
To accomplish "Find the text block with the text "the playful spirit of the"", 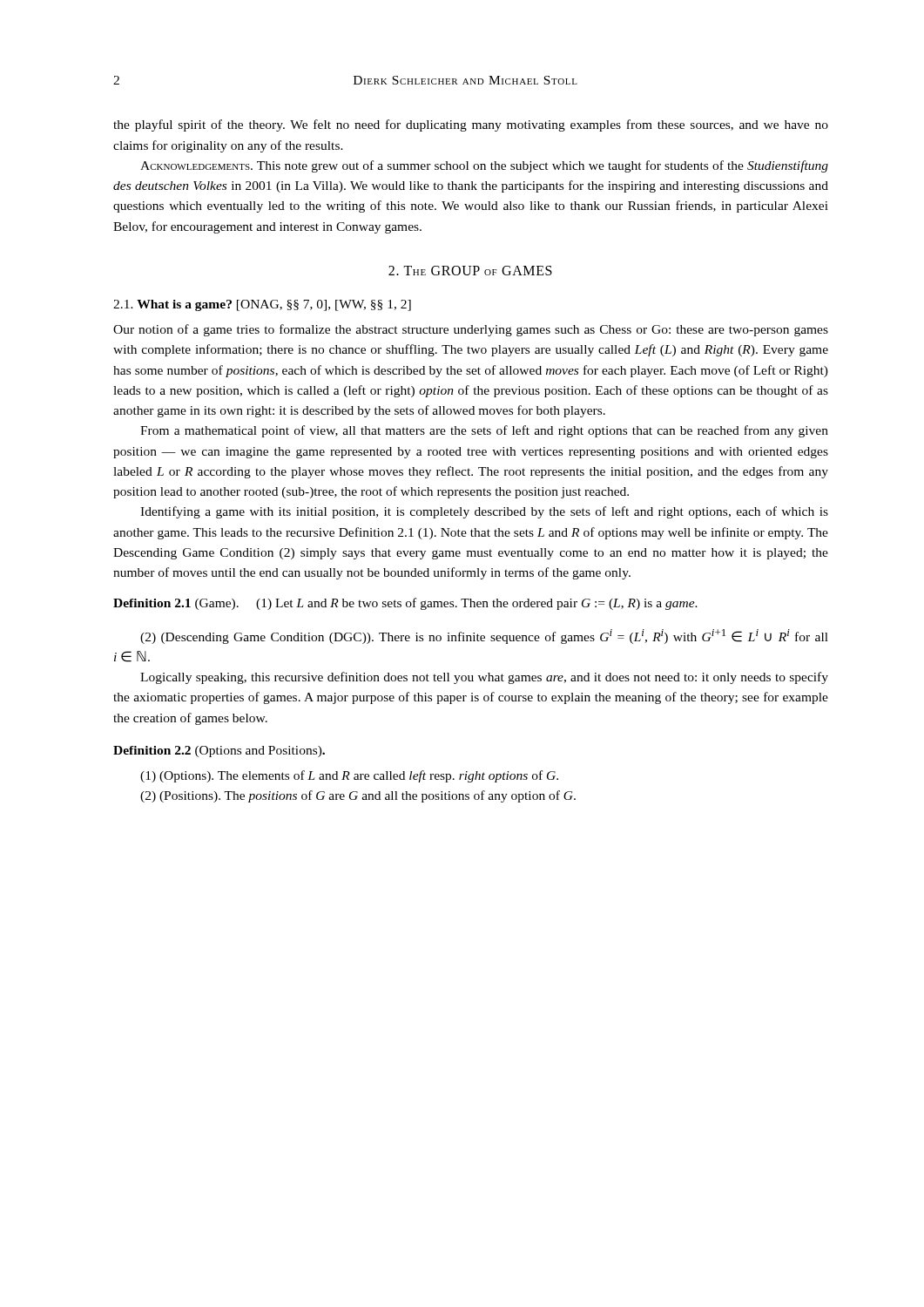I will coord(471,175).
